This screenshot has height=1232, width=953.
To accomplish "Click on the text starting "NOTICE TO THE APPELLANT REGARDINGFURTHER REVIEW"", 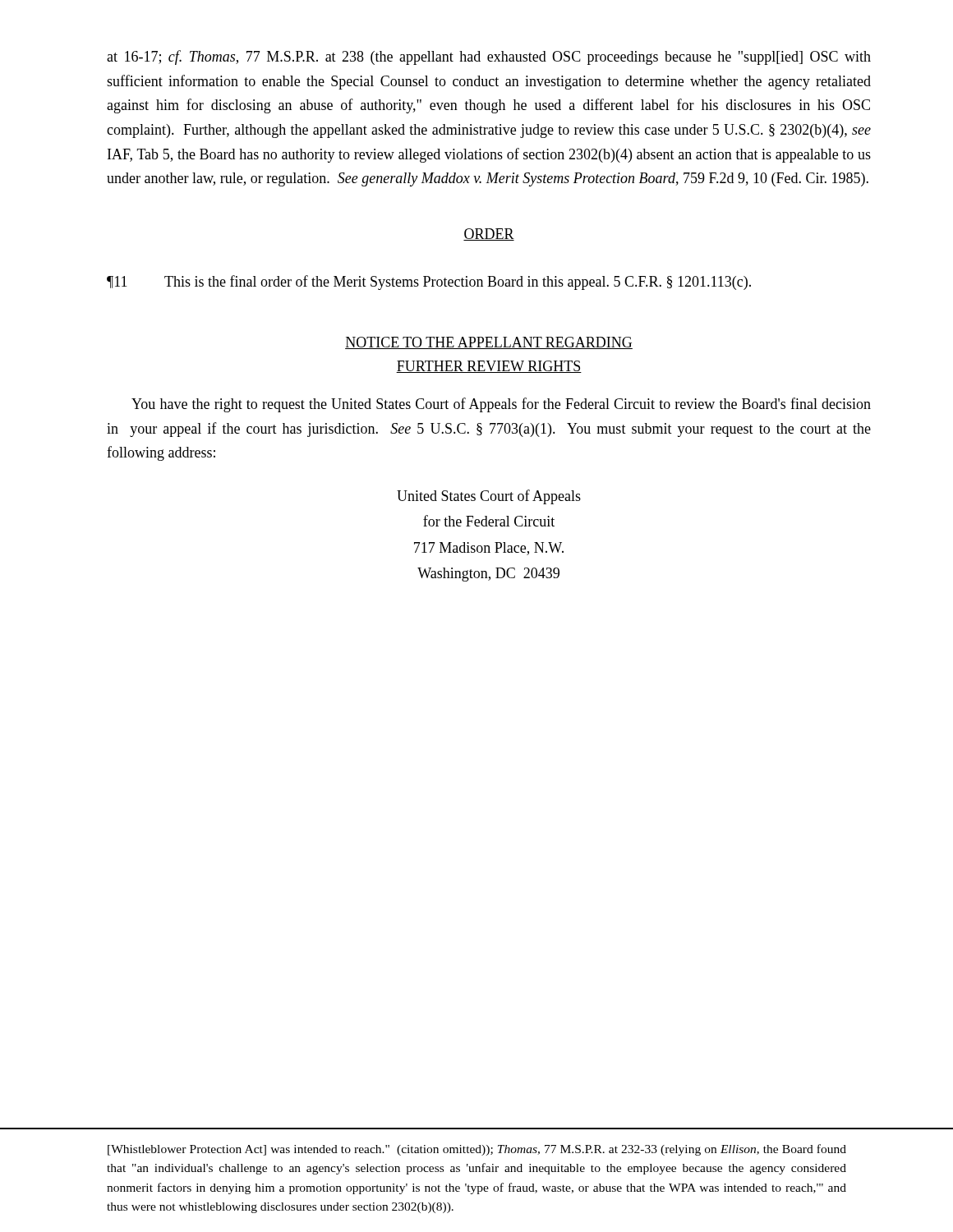I will (x=489, y=354).
